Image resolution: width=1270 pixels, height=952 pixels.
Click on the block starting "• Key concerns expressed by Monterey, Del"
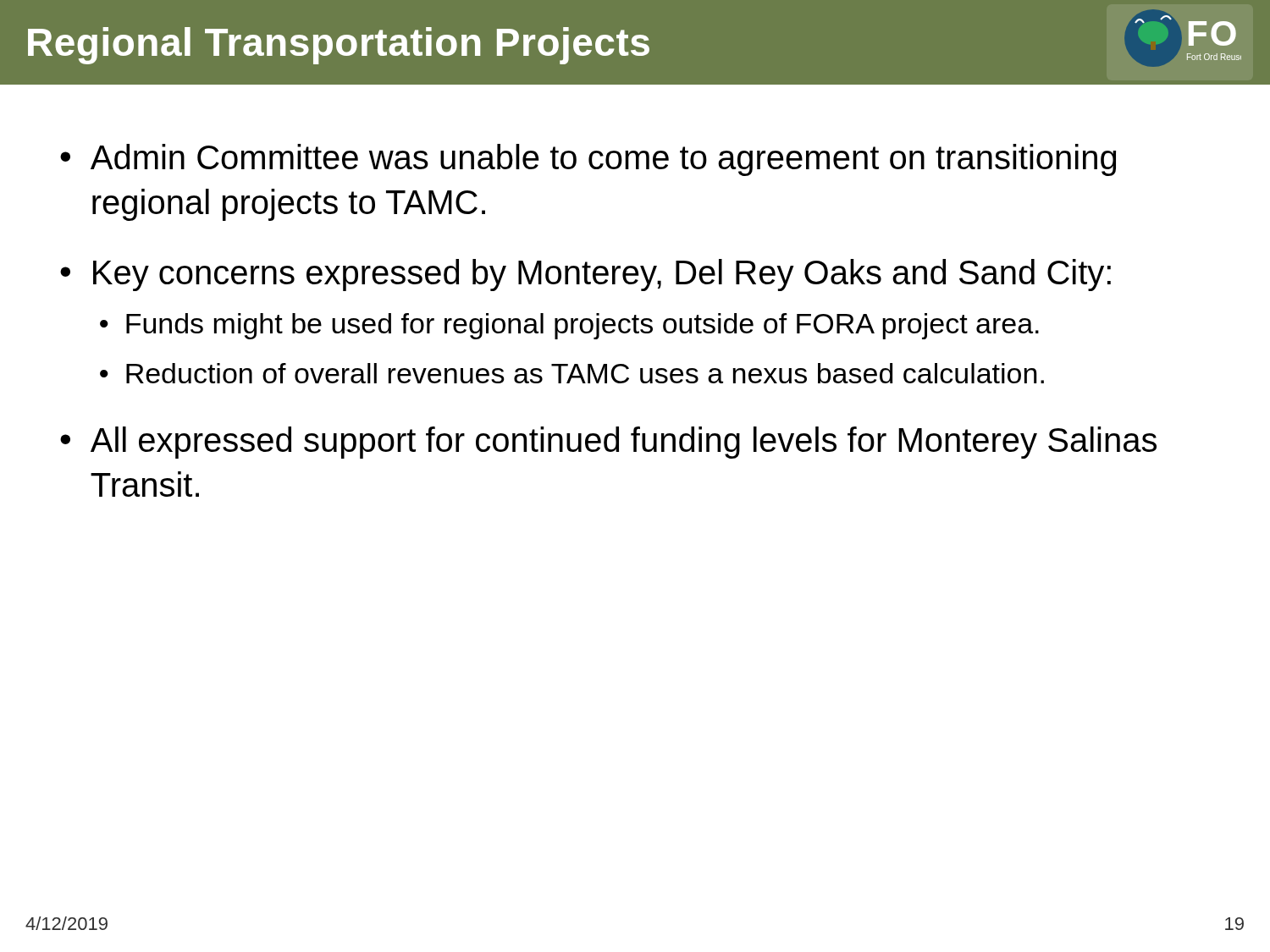[x=587, y=327]
